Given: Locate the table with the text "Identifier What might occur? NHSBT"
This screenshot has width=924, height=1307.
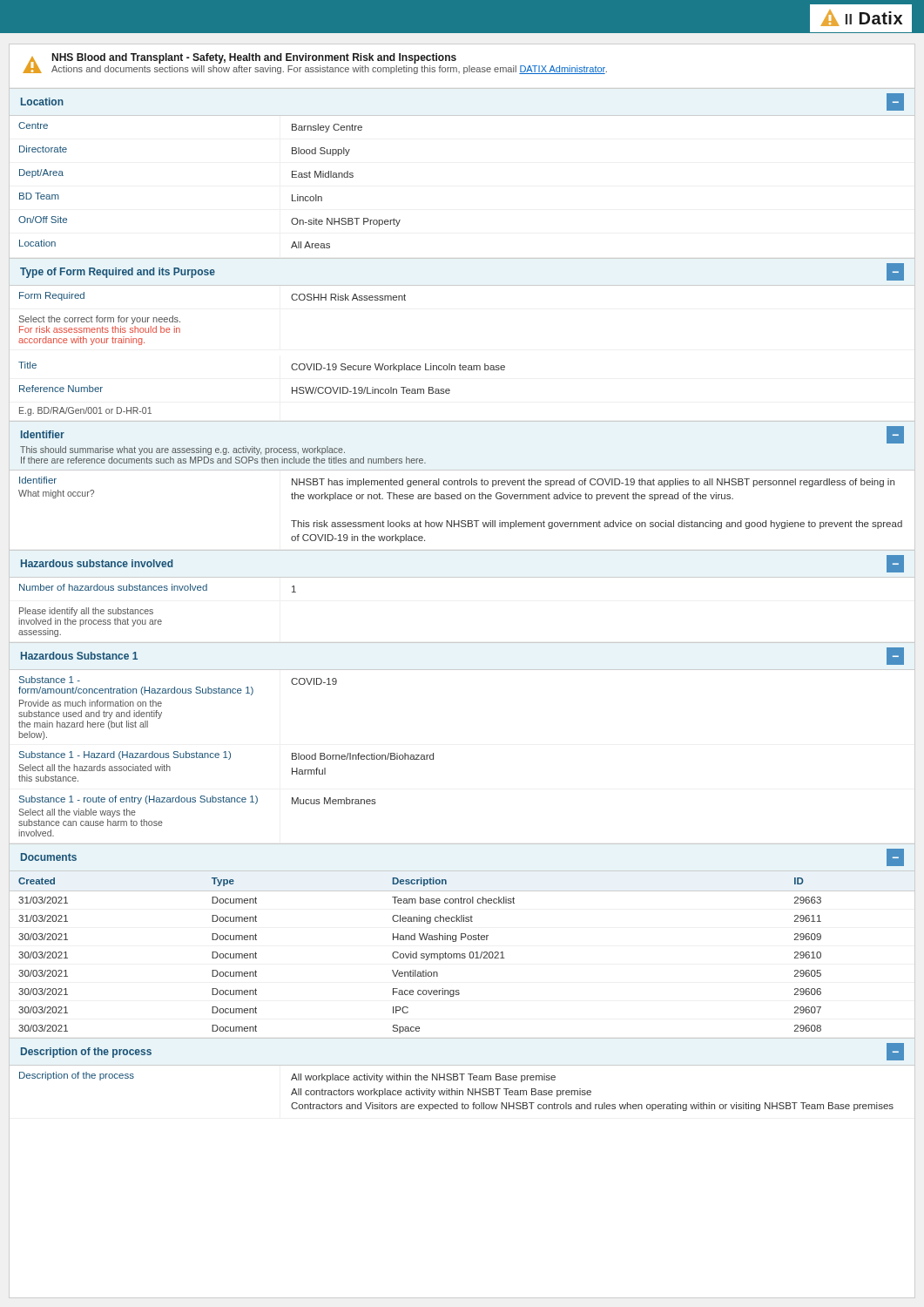Looking at the screenshot, I should pyautogui.click(x=462, y=510).
